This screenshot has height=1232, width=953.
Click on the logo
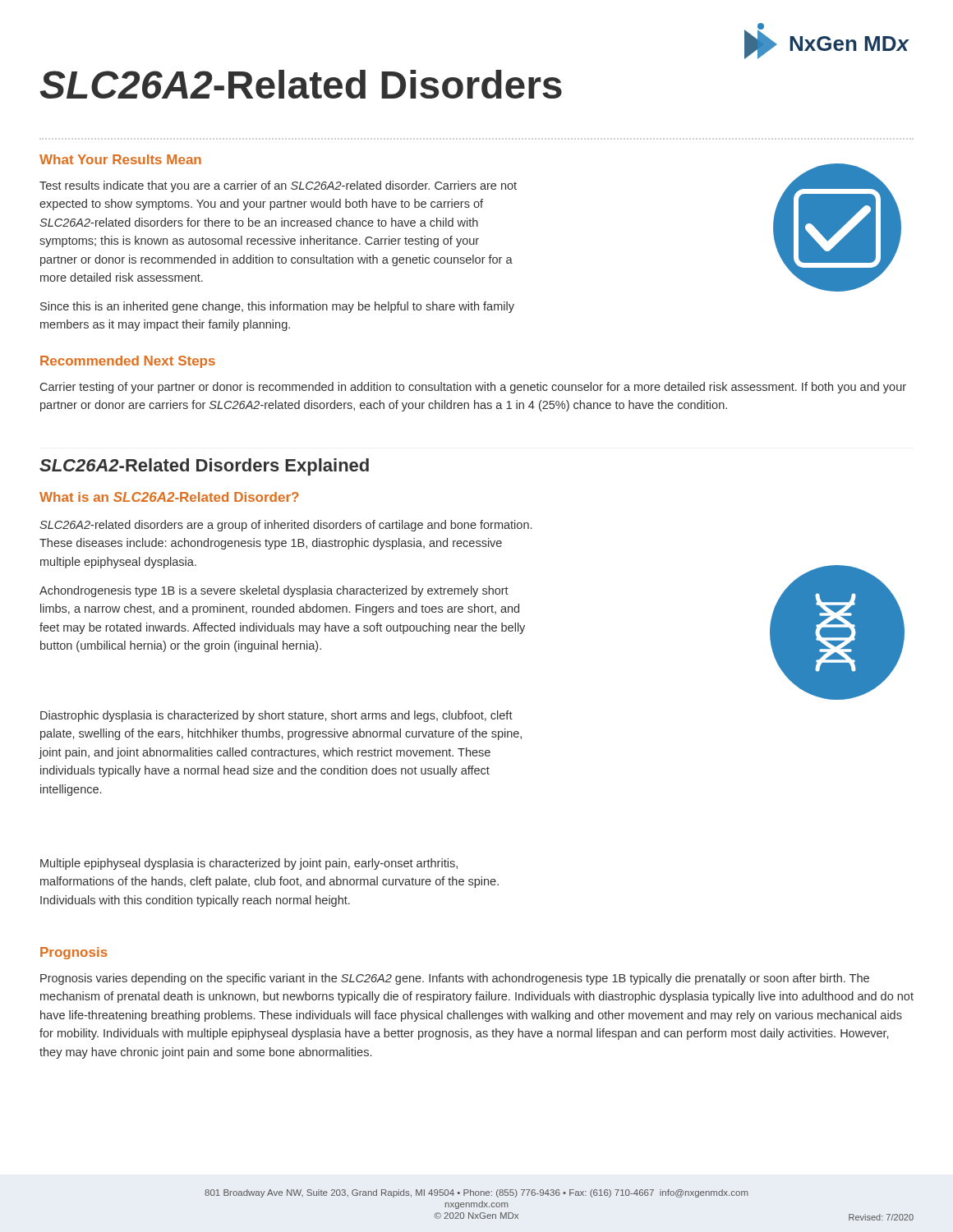[x=827, y=46]
